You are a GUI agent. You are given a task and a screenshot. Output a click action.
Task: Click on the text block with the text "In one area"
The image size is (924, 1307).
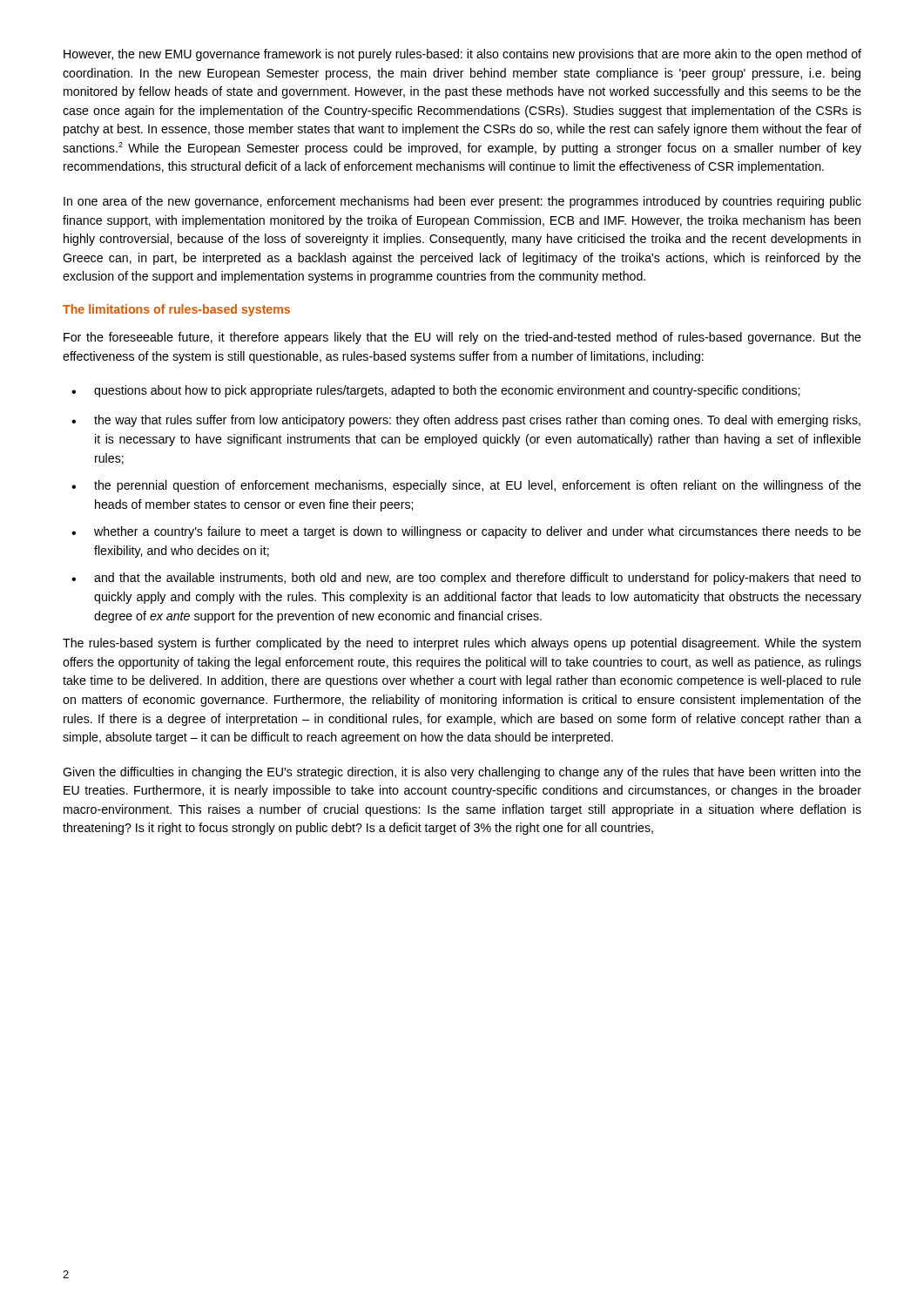click(462, 239)
